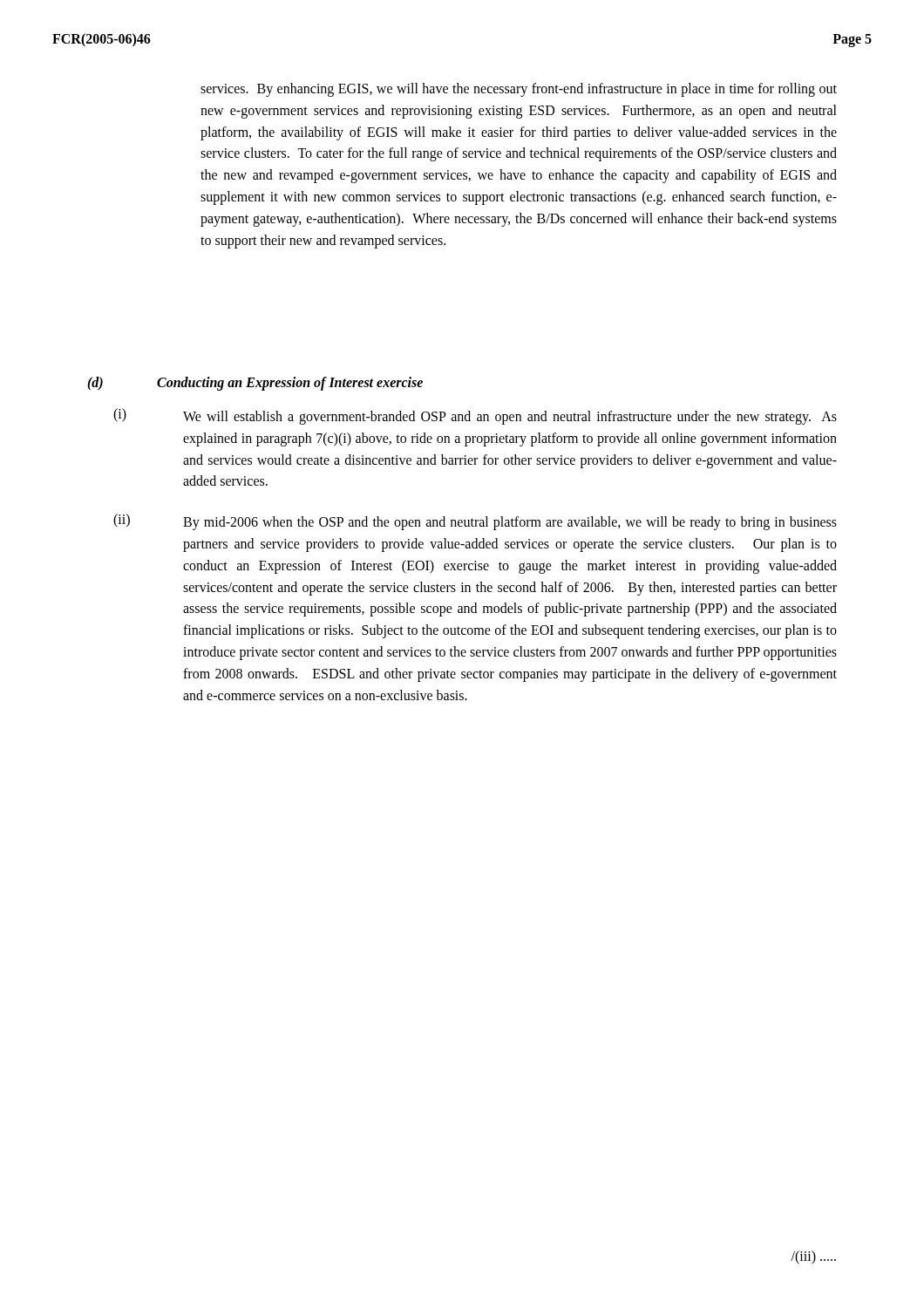Find the section header that reads "(d) Conducting an Expression of Interest exercise"
Image resolution: width=924 pixels, height=1308 pixels.
[462, 541]
